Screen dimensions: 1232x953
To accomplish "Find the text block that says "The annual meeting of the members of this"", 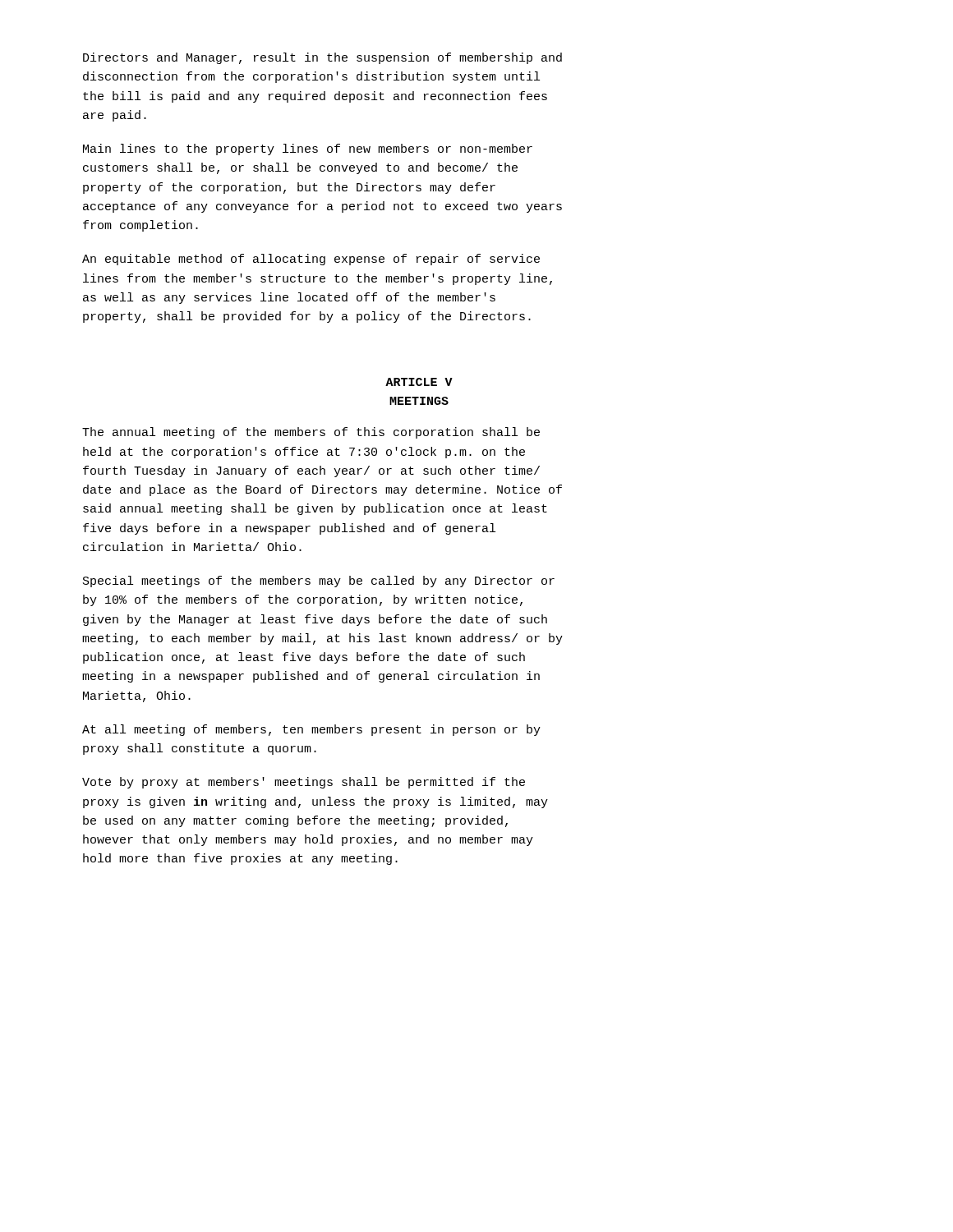I will [322, 491].
